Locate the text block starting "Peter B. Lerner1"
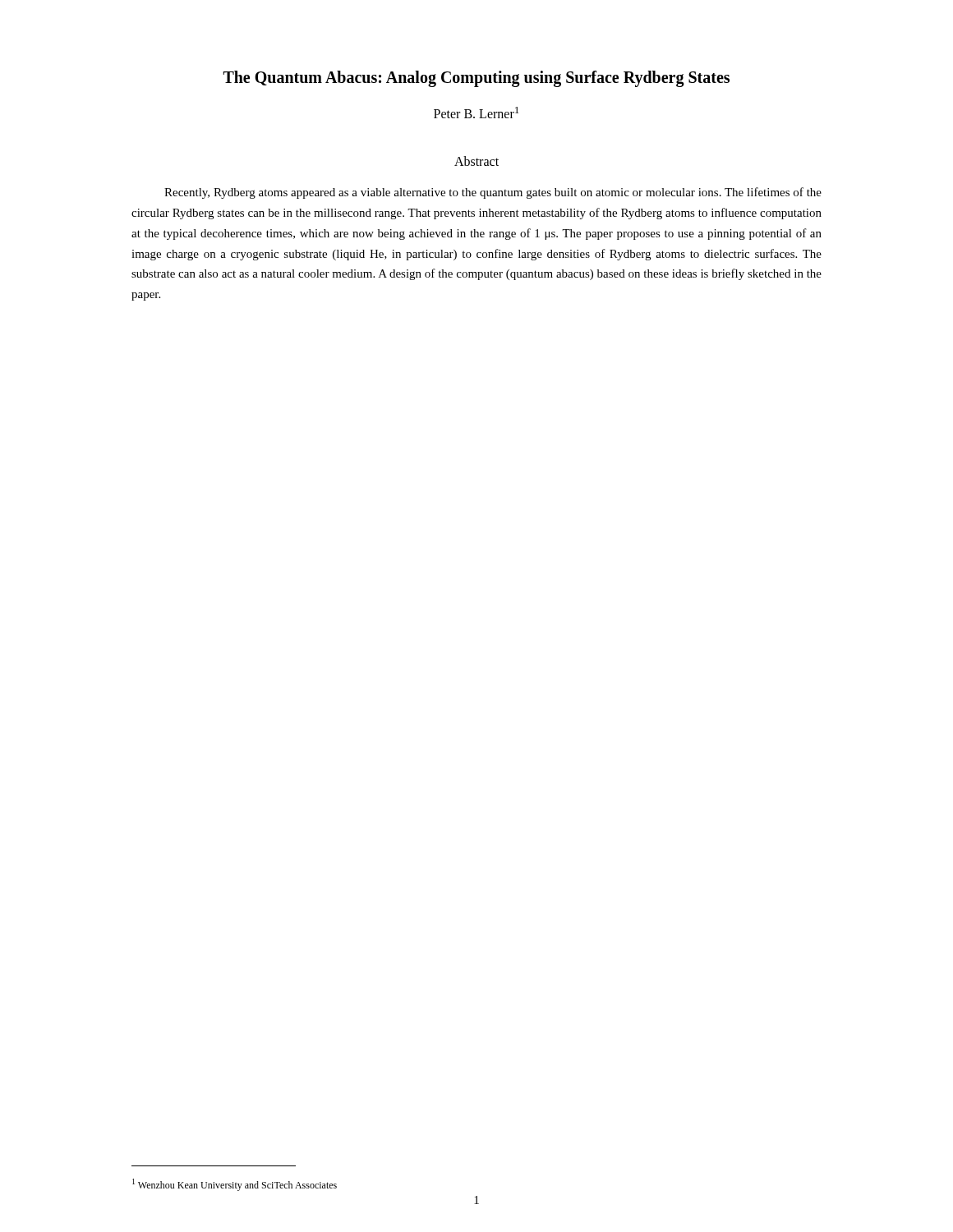The image size is (953, 1232). (x=476, y=112)
